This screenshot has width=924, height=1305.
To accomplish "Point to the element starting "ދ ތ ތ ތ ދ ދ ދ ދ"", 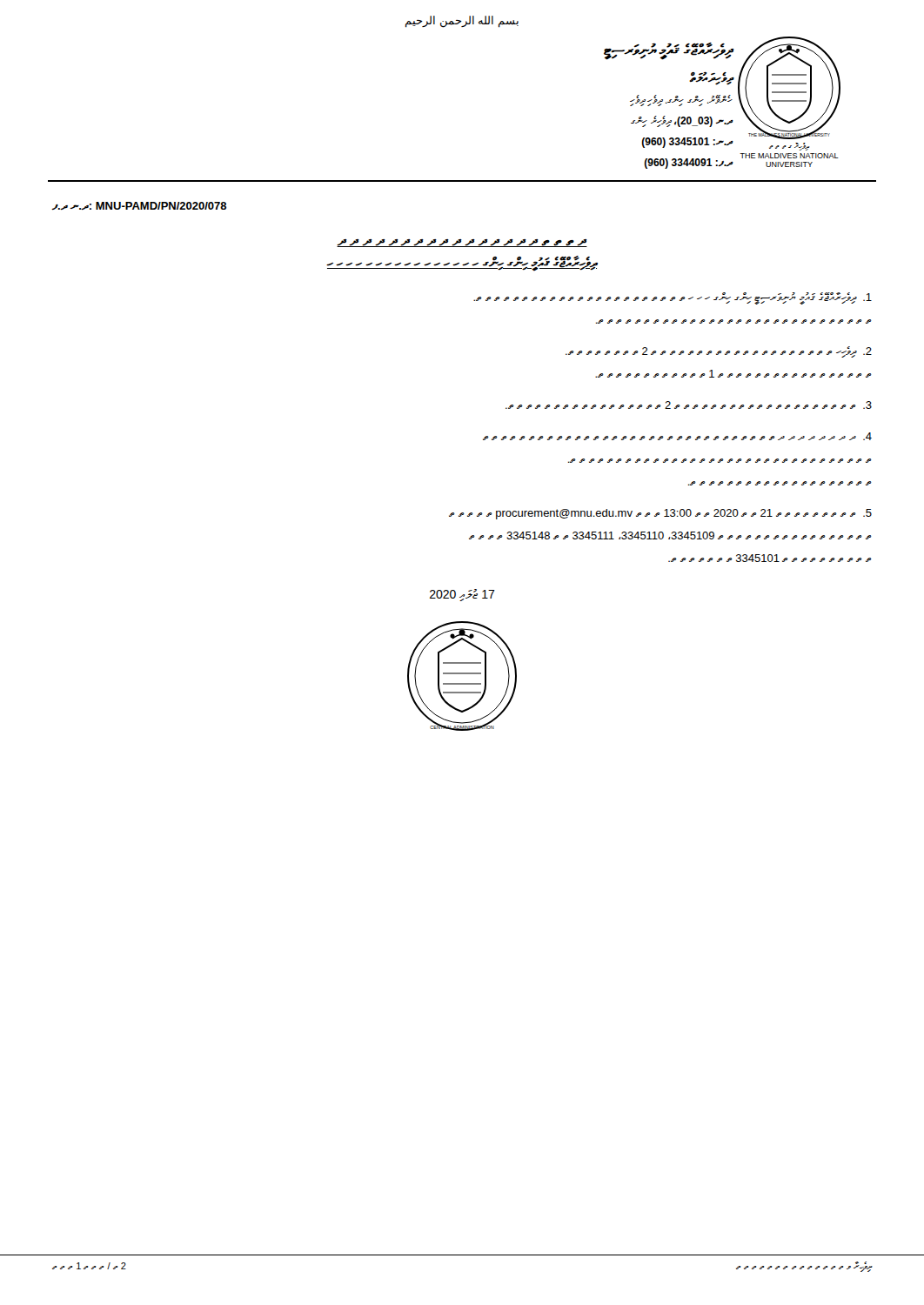I will pyautogui.click(x=462, y=251).
